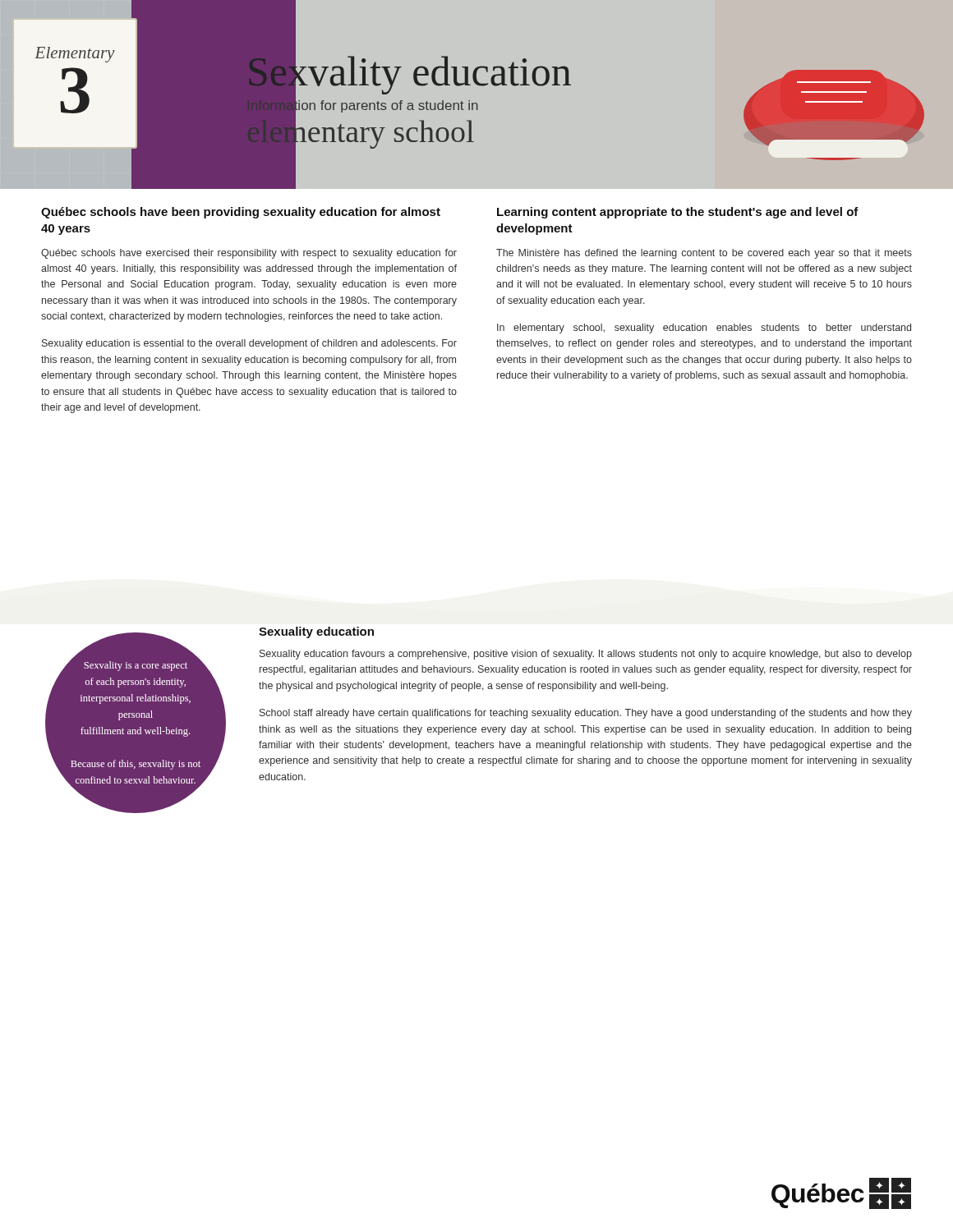Click the section header that begins "Learning content appropriate to the student's"
The width and height of the screenshot is (953, 1232).
tap(677, 220)
